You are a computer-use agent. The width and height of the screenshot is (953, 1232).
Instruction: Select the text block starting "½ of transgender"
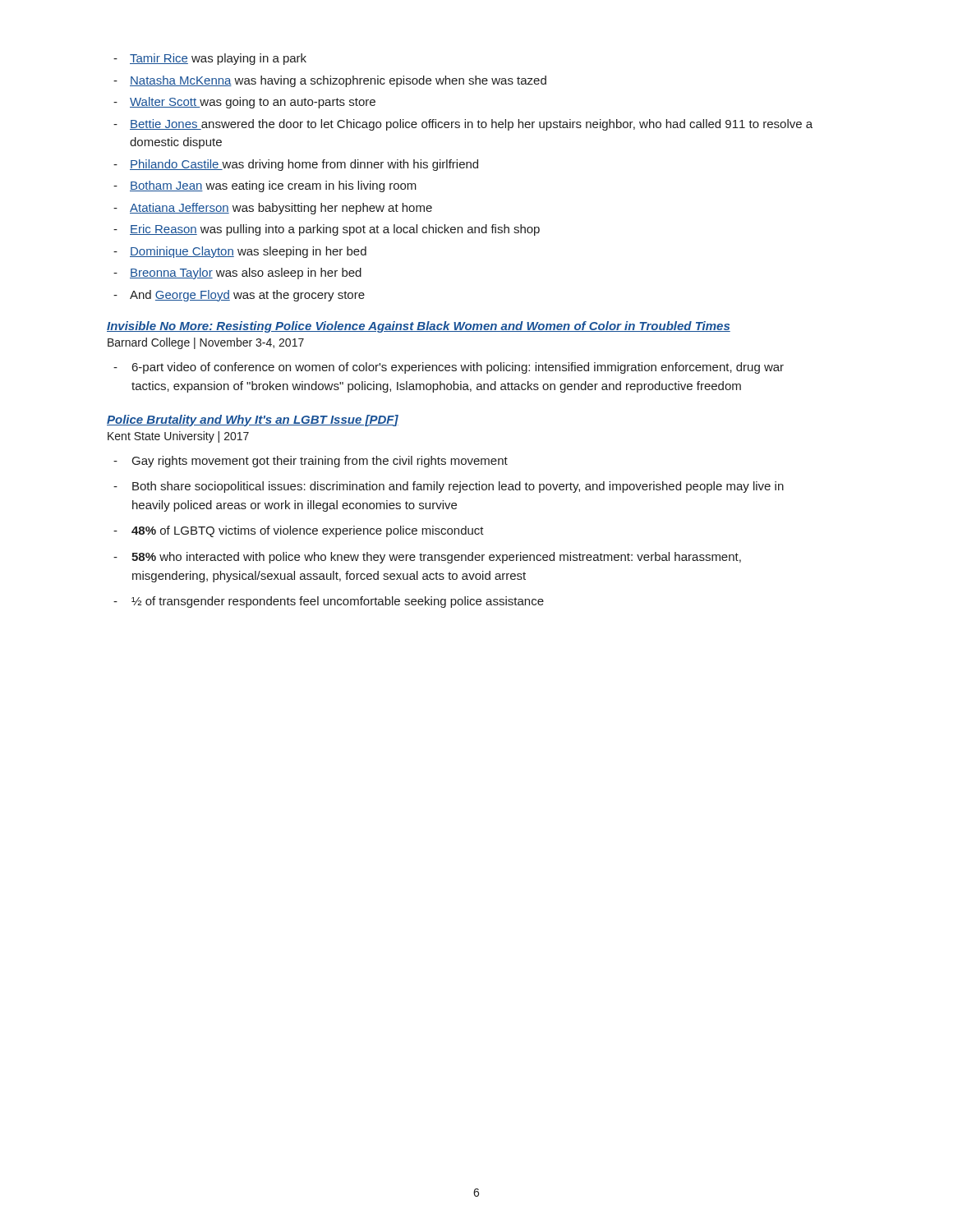(338, 601)
